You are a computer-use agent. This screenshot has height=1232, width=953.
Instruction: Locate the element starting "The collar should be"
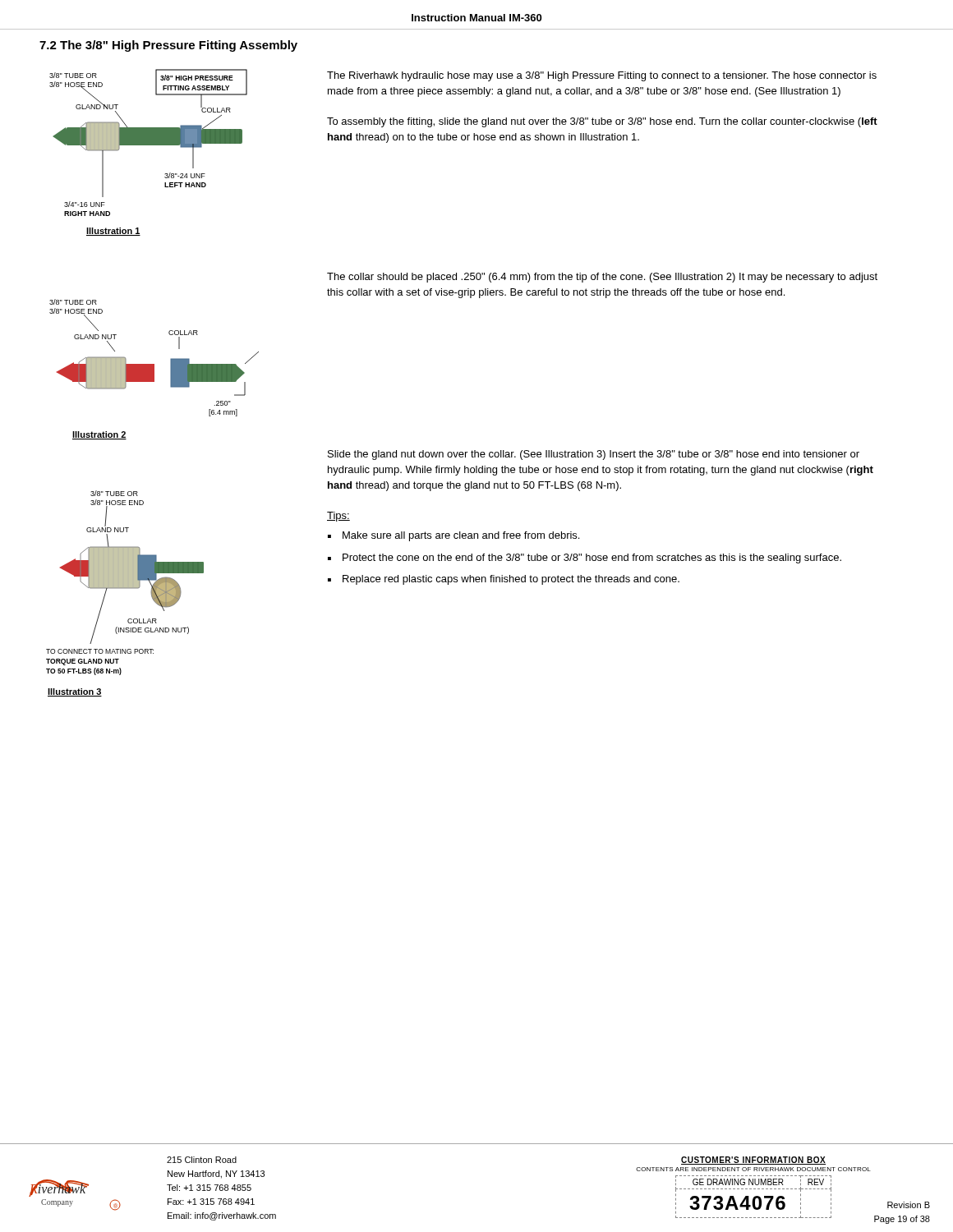click(x=602, y=284)
